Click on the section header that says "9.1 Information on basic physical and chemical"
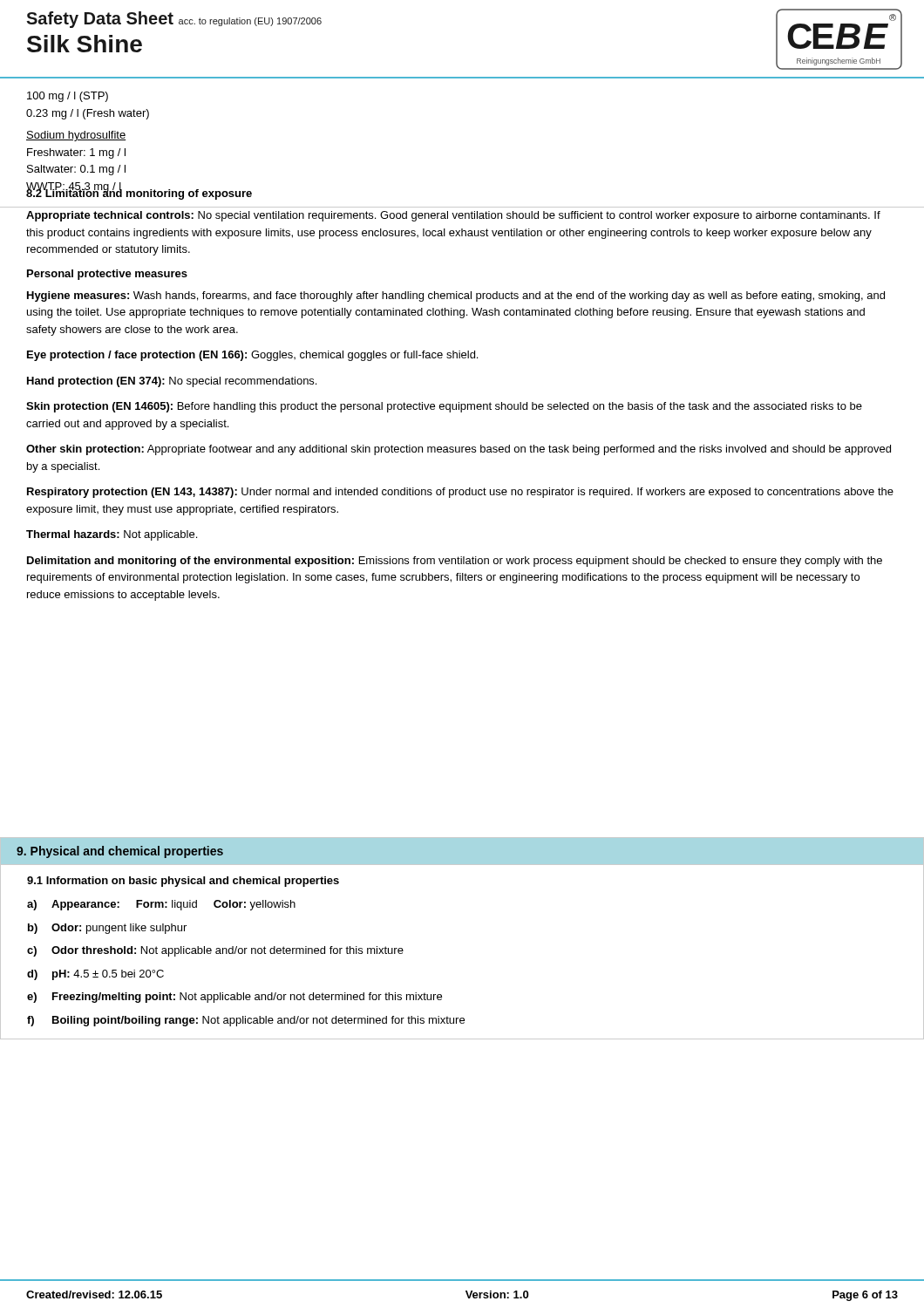Viewport: 924px width, 1308px height. click(x=183, y=880)
